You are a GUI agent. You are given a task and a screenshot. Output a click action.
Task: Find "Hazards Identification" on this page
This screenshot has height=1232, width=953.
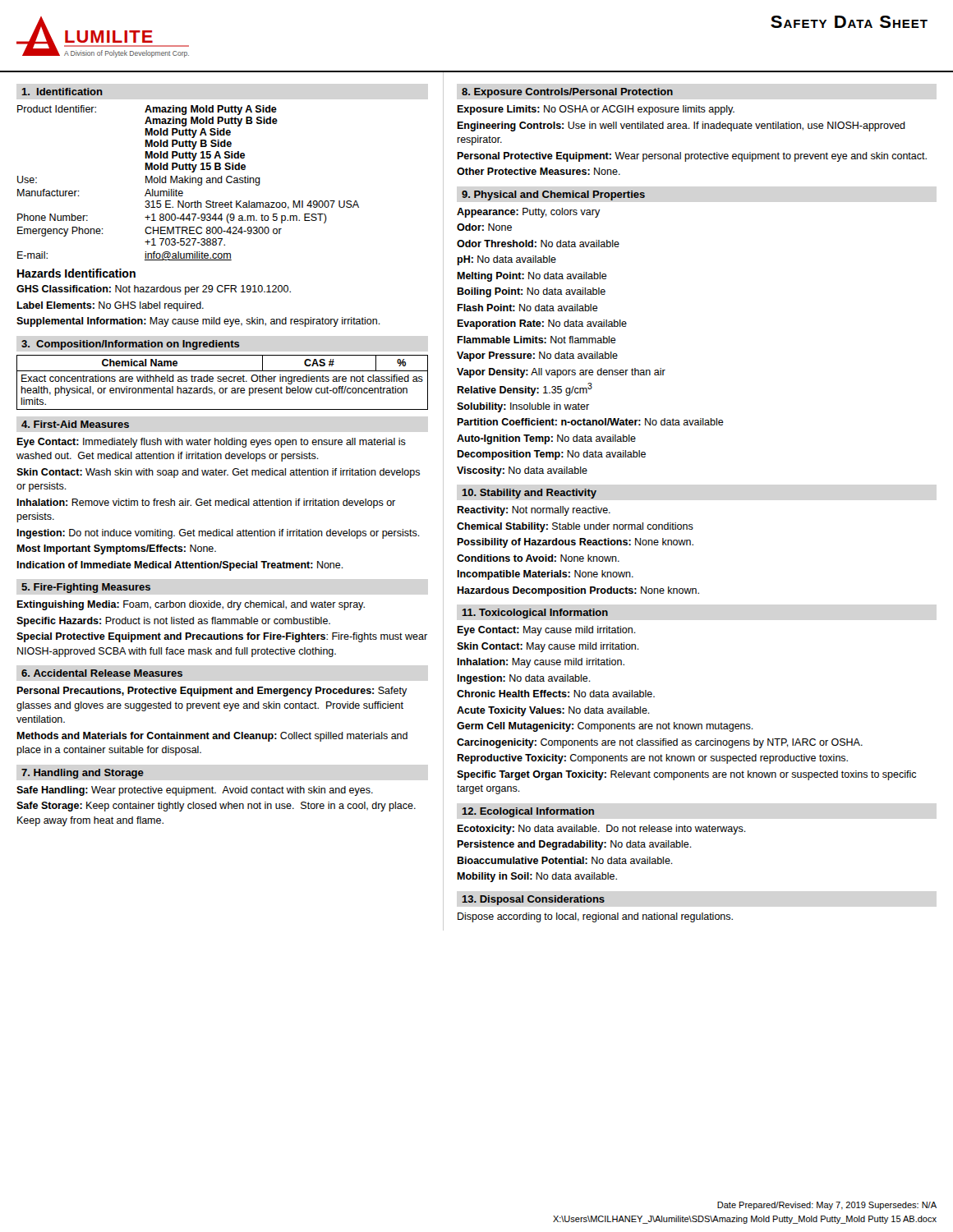[76, 274]
